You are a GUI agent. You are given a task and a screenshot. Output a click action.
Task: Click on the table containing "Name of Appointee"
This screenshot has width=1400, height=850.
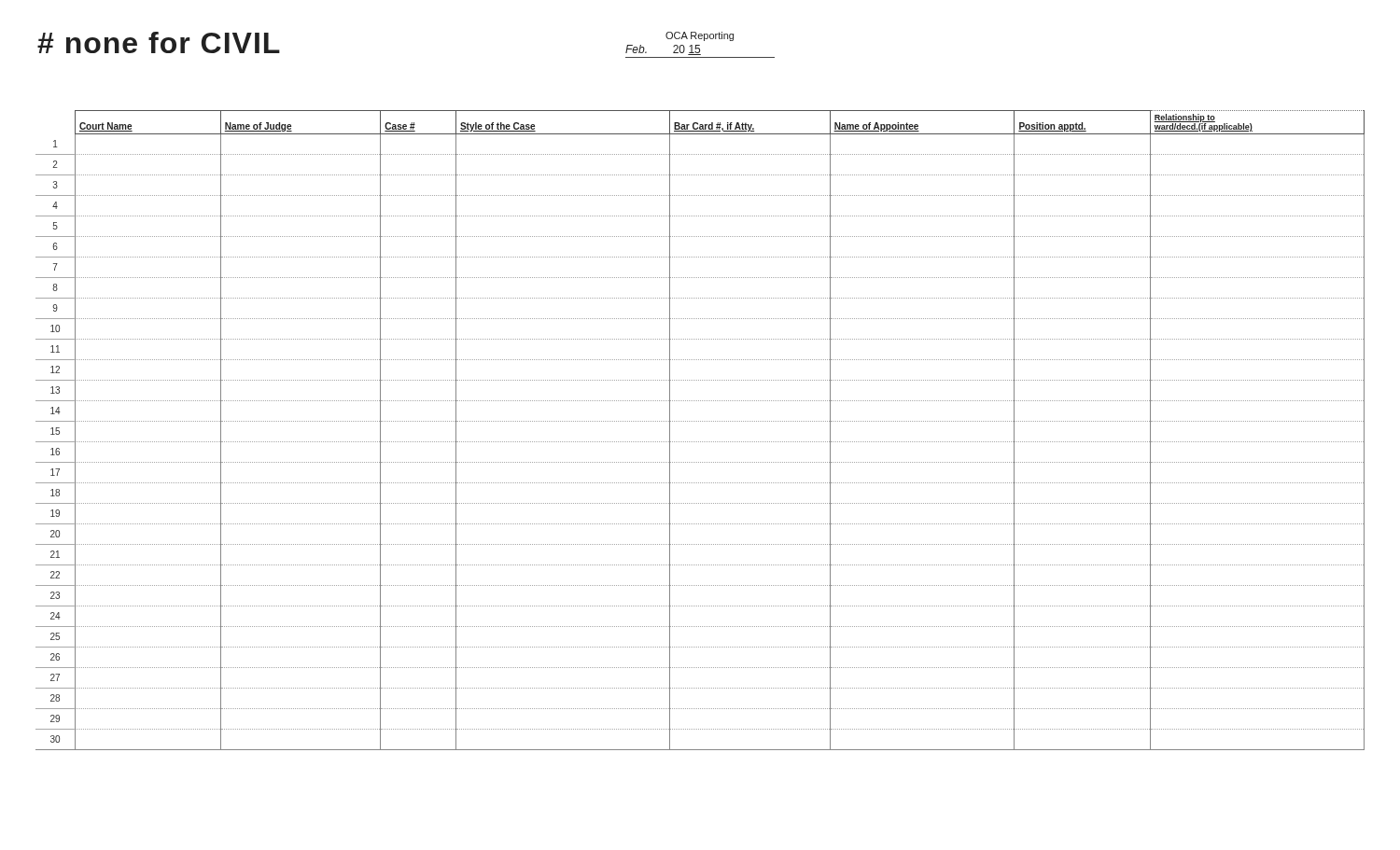(x=700, y=430)
